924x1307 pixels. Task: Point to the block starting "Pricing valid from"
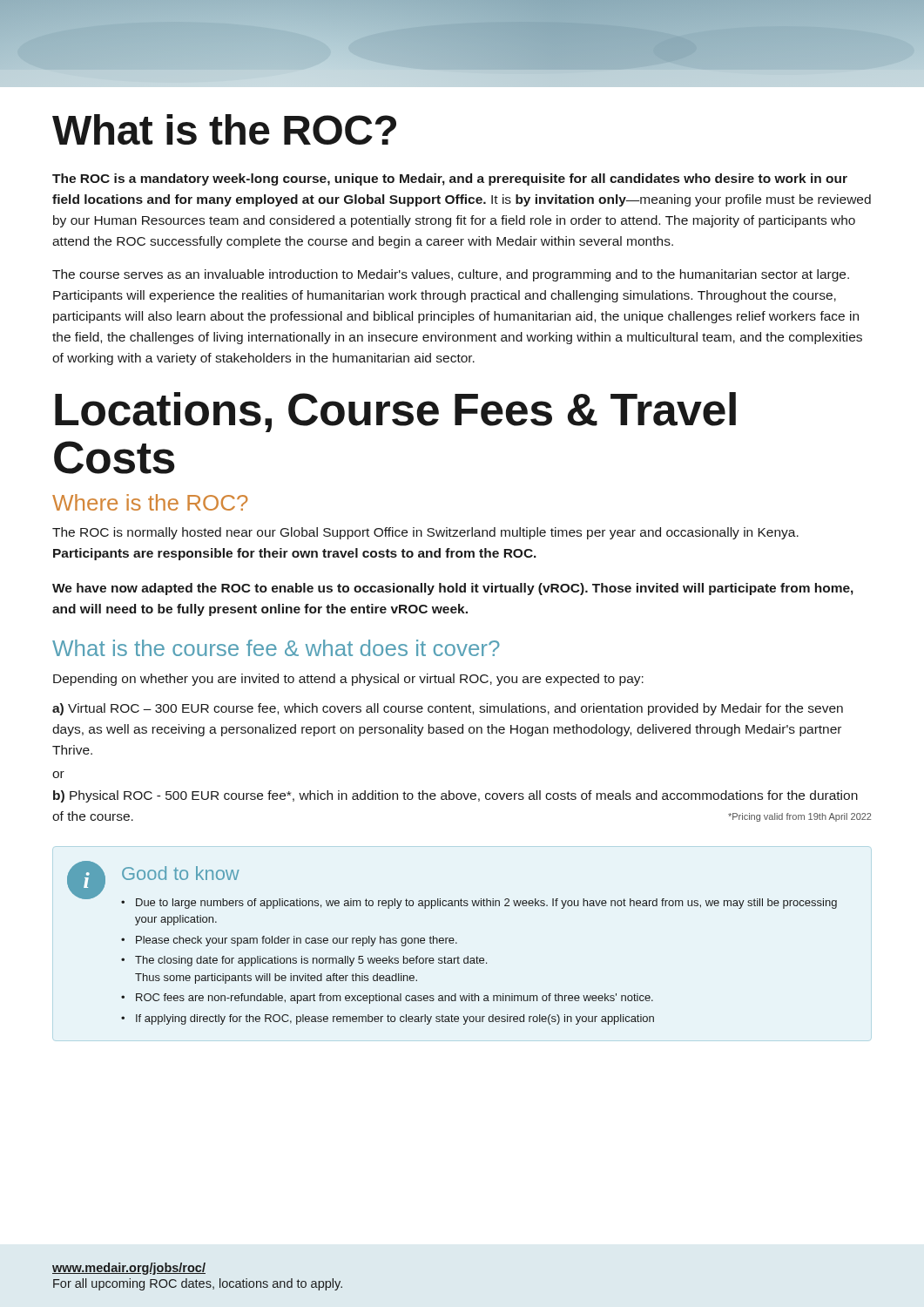tap(800, 816)
